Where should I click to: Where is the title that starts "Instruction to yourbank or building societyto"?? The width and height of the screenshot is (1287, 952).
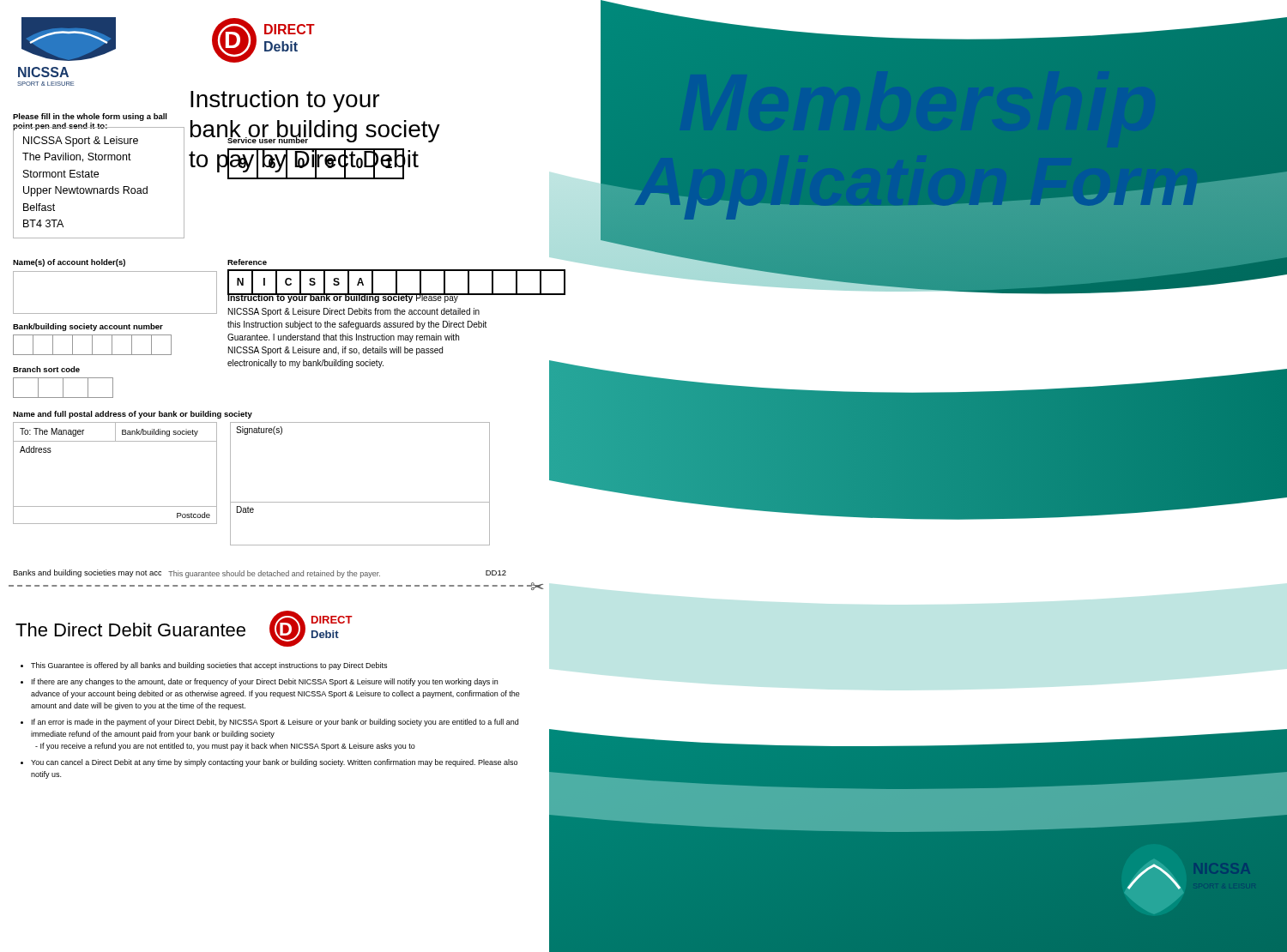coord(356,129)
